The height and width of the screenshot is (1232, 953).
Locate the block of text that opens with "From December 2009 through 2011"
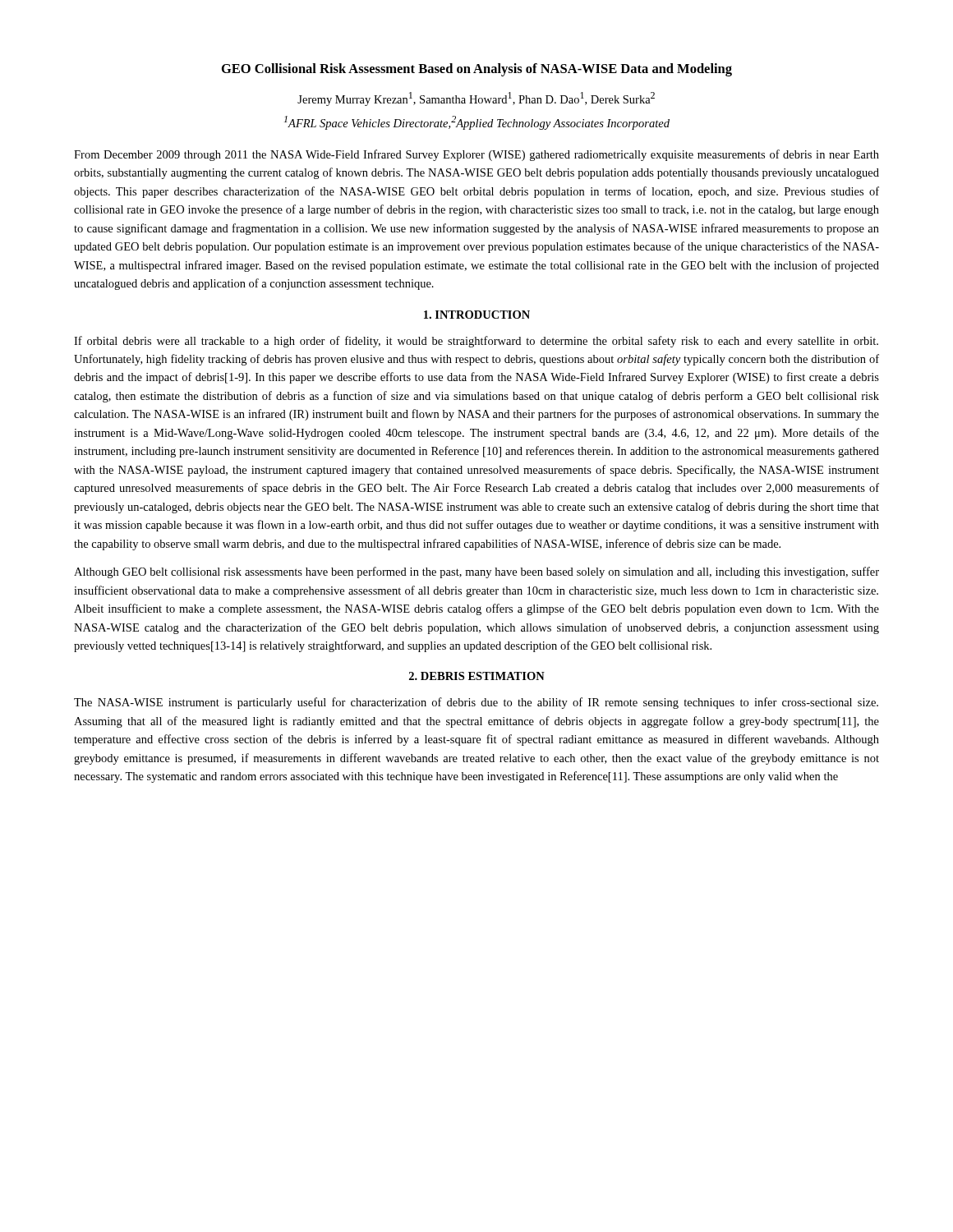(x=476, y=219)
